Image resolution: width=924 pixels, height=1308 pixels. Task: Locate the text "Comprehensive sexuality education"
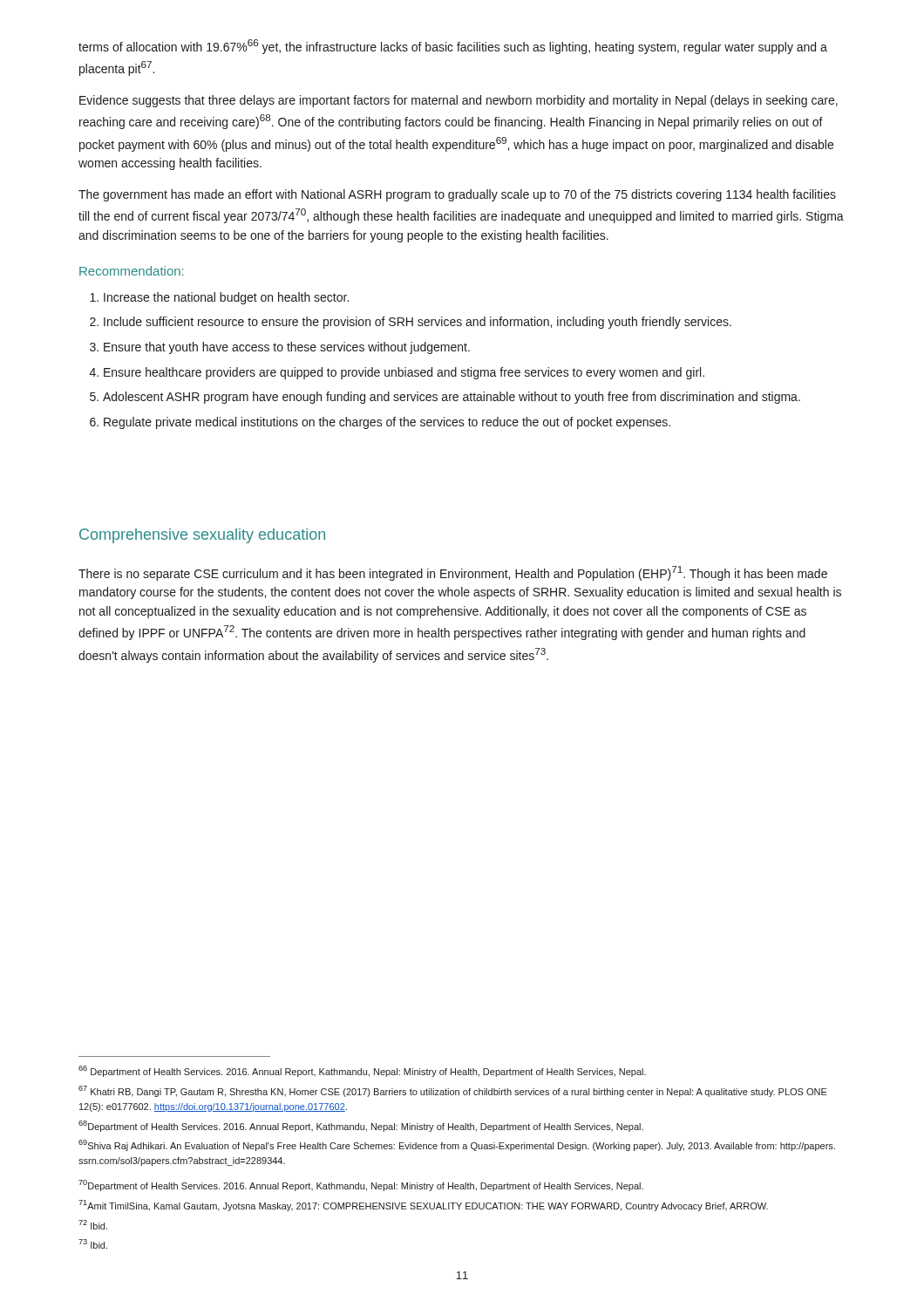tap(202, 536)
